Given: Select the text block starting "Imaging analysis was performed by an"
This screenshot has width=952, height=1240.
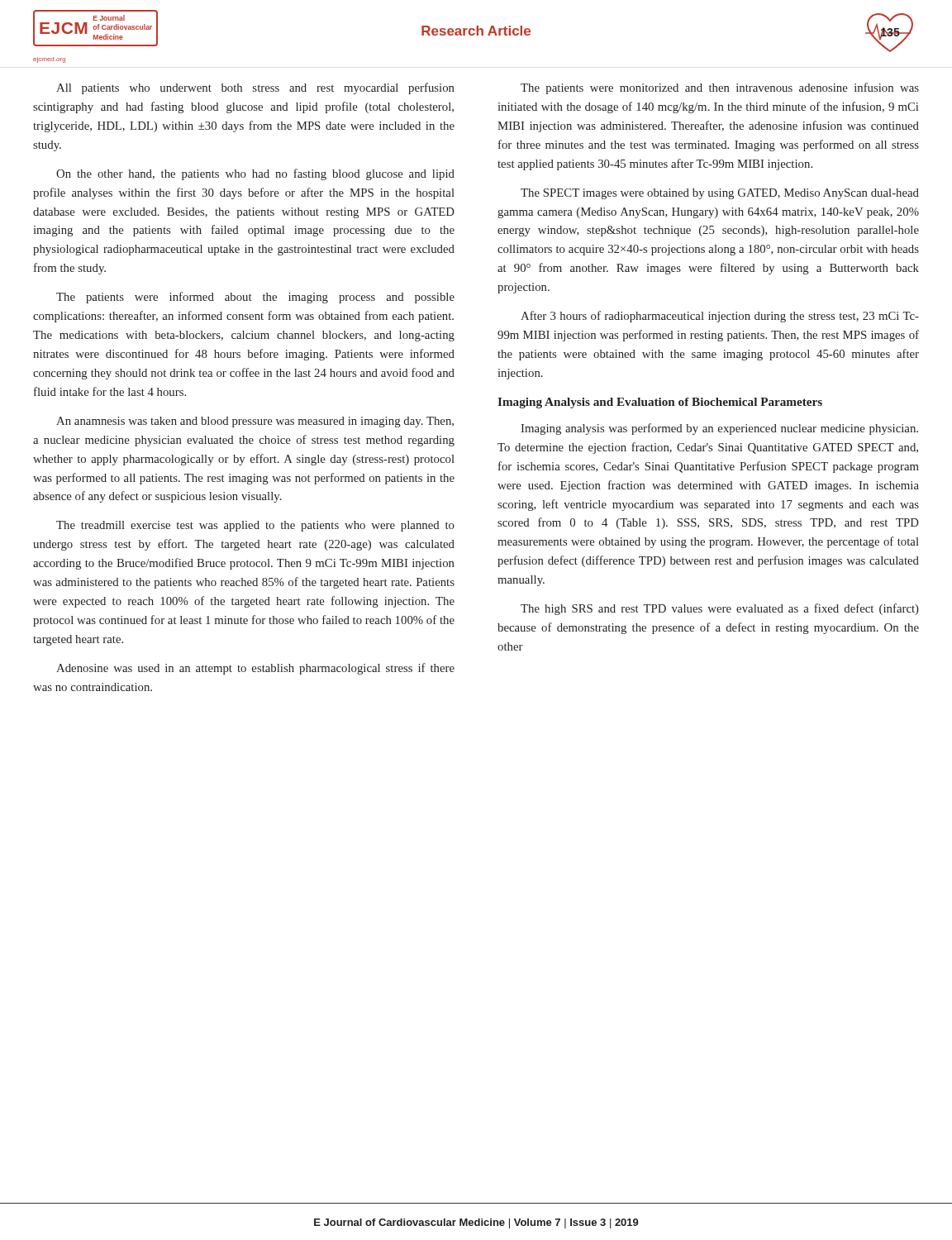Looking at the screenshot, I should (x=708, y=504).
